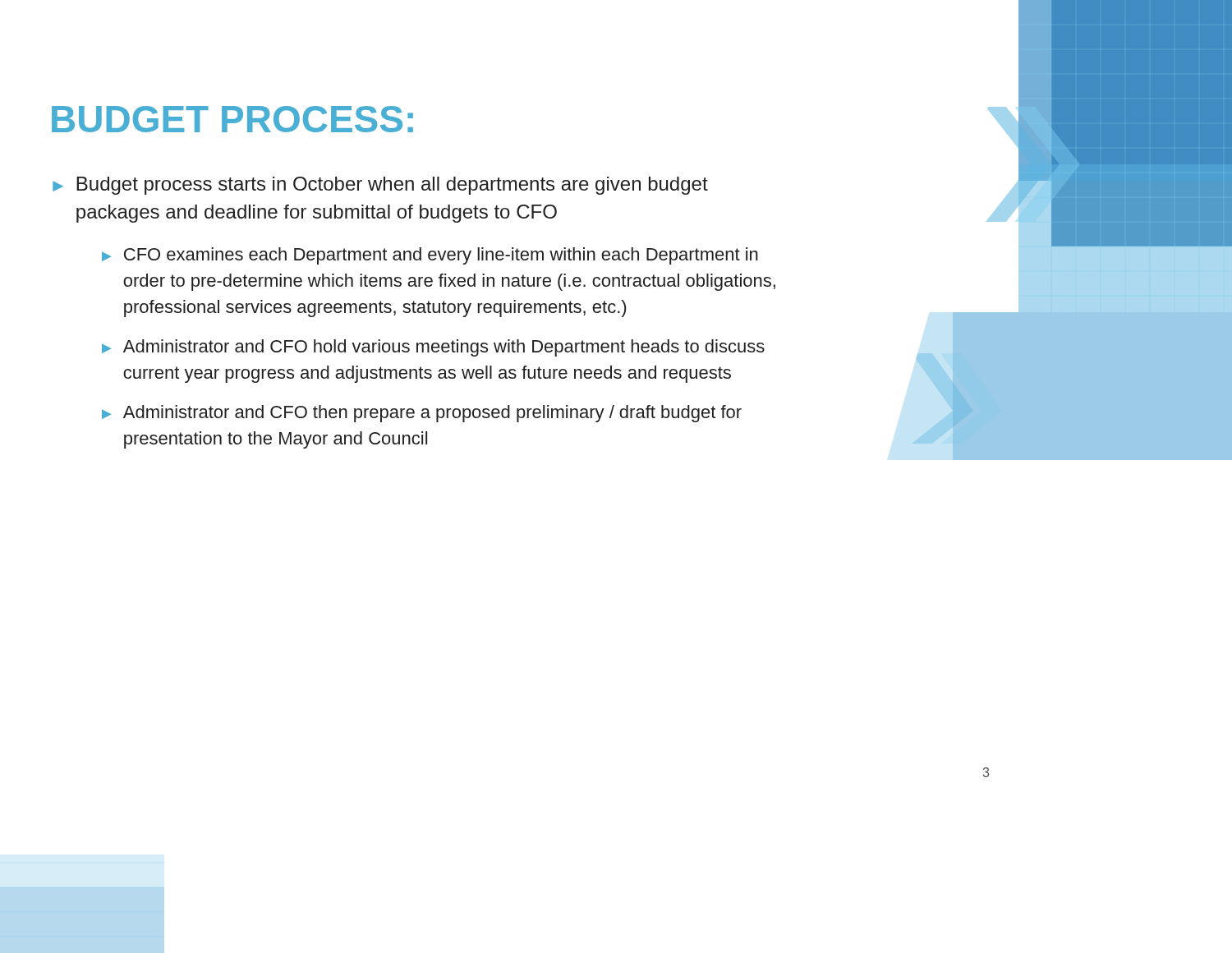Find the block on this page that starts "► Administrator and CFO hold various meetings"
Viewport: 1232px width, 953px height.
pos(439,360)
